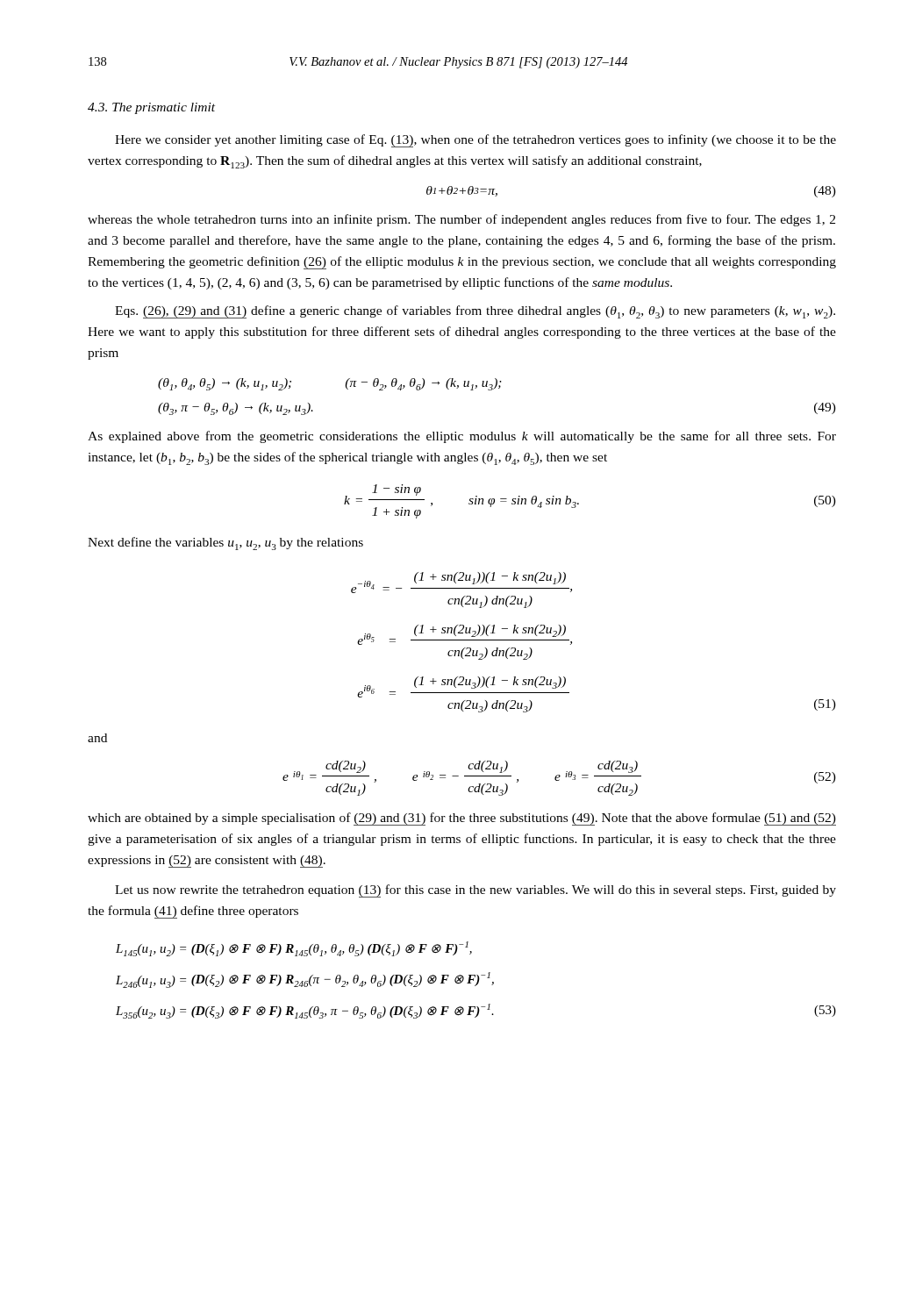Find the element starting "As explained above from the"
915x1316 pixels.
coord(462,447)
